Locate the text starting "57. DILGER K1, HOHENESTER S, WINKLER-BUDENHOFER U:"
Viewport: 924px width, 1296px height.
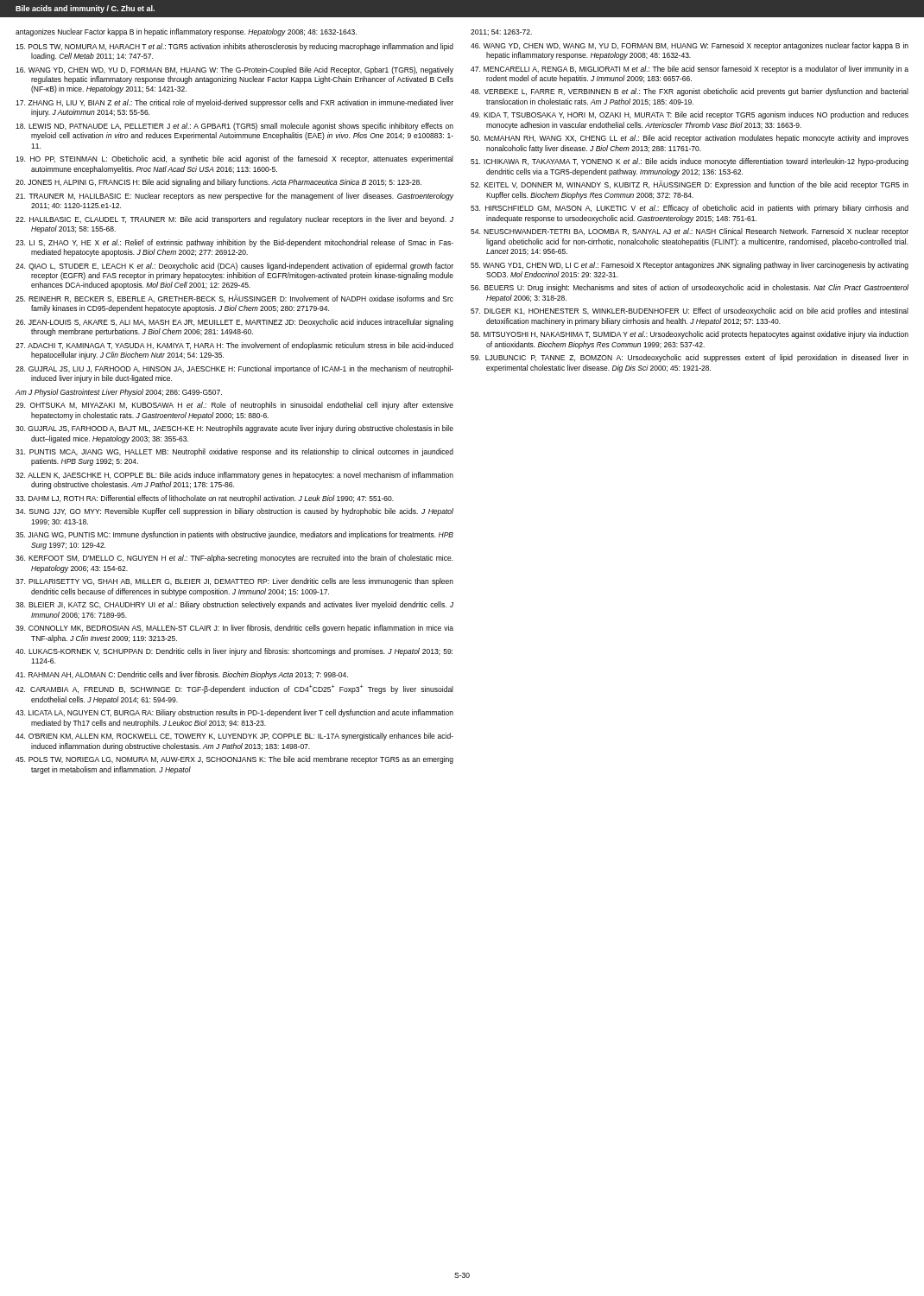[x=690, y=316]
